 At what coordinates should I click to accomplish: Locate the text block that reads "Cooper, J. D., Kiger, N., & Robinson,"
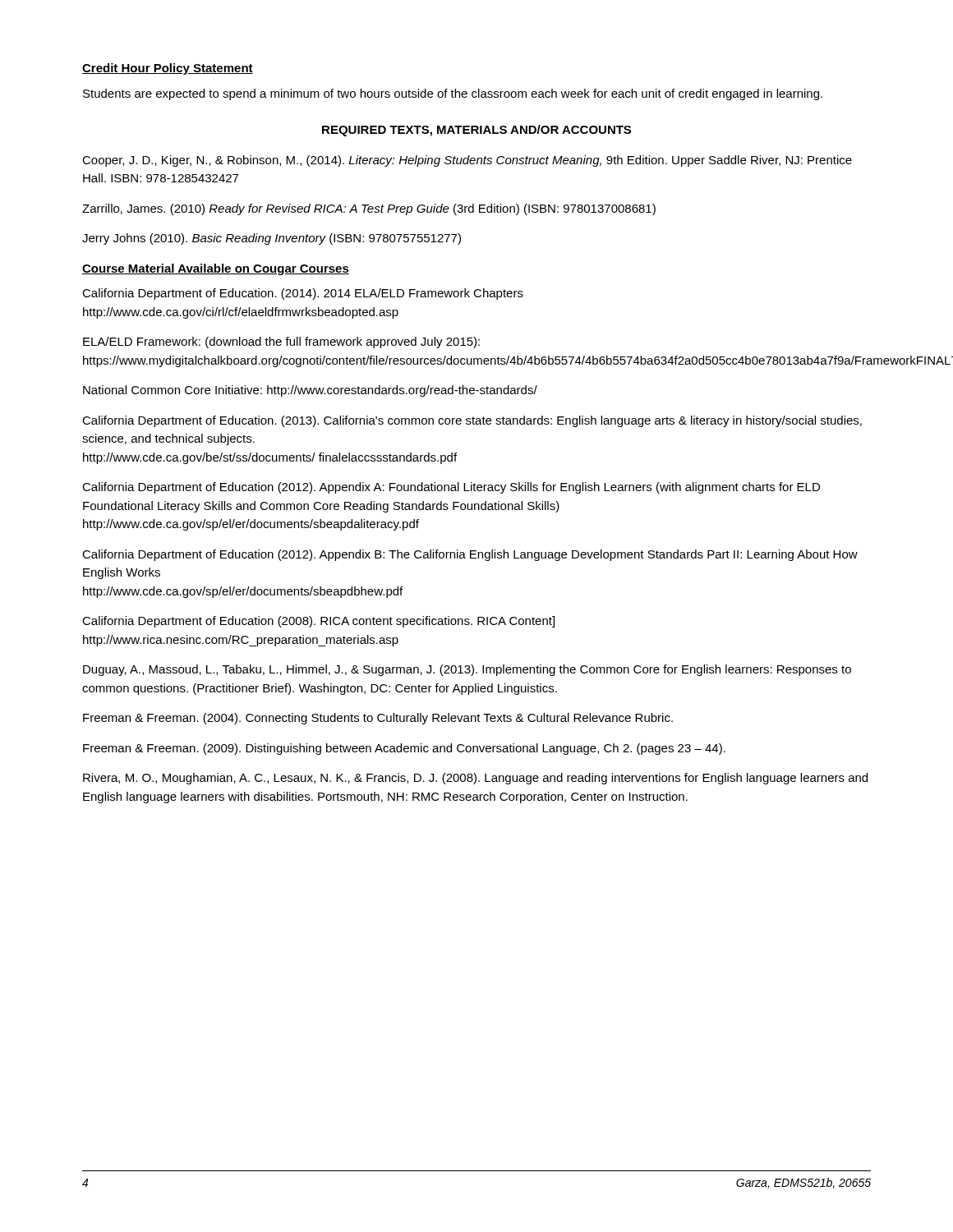(x=467, y=169)
